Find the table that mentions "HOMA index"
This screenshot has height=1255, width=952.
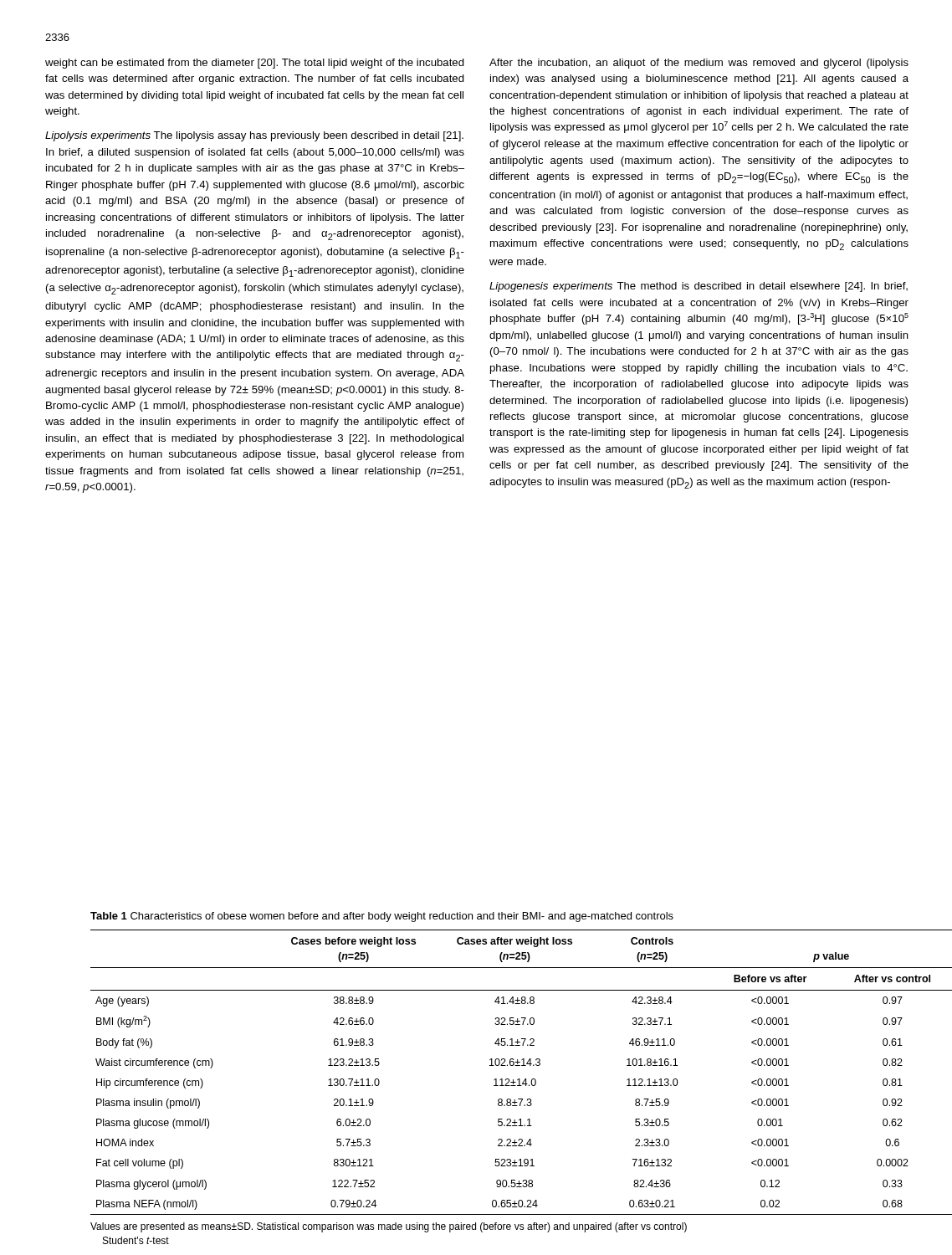pyautogui.click(x=521, y=1072)
